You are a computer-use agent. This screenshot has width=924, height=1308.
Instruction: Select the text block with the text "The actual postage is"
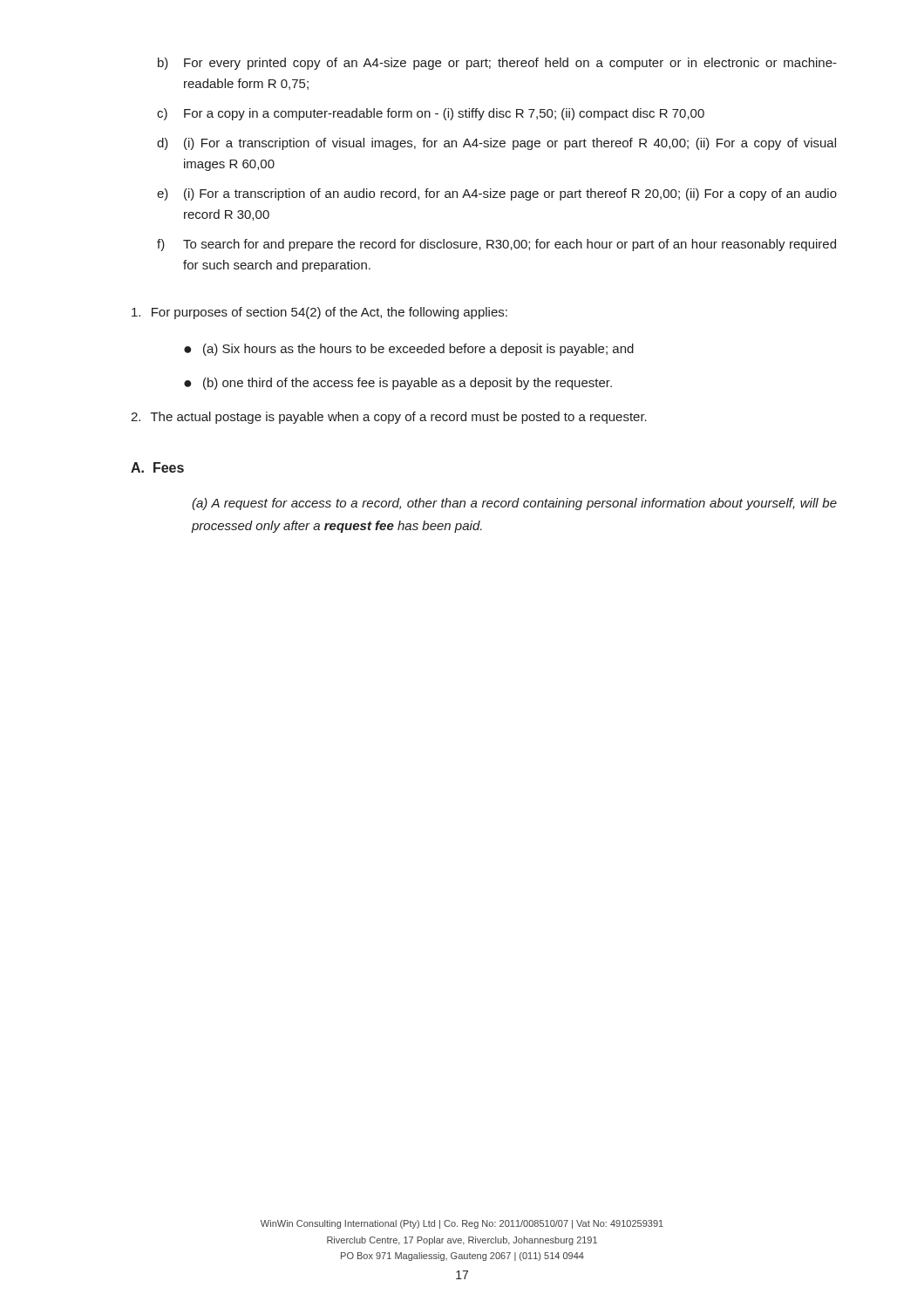(x=389, y=417)
